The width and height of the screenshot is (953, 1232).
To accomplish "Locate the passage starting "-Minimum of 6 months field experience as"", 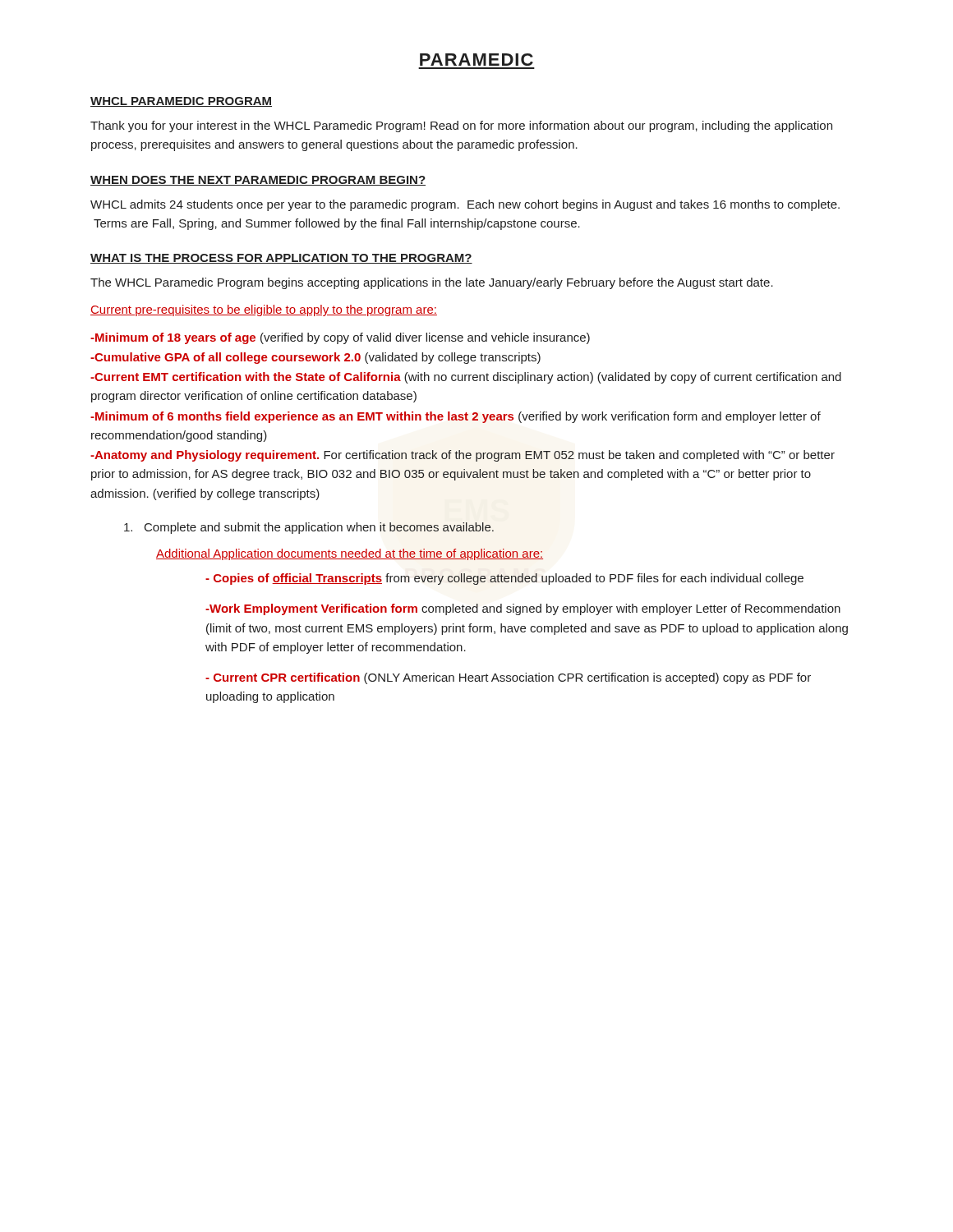I will 455,425.
